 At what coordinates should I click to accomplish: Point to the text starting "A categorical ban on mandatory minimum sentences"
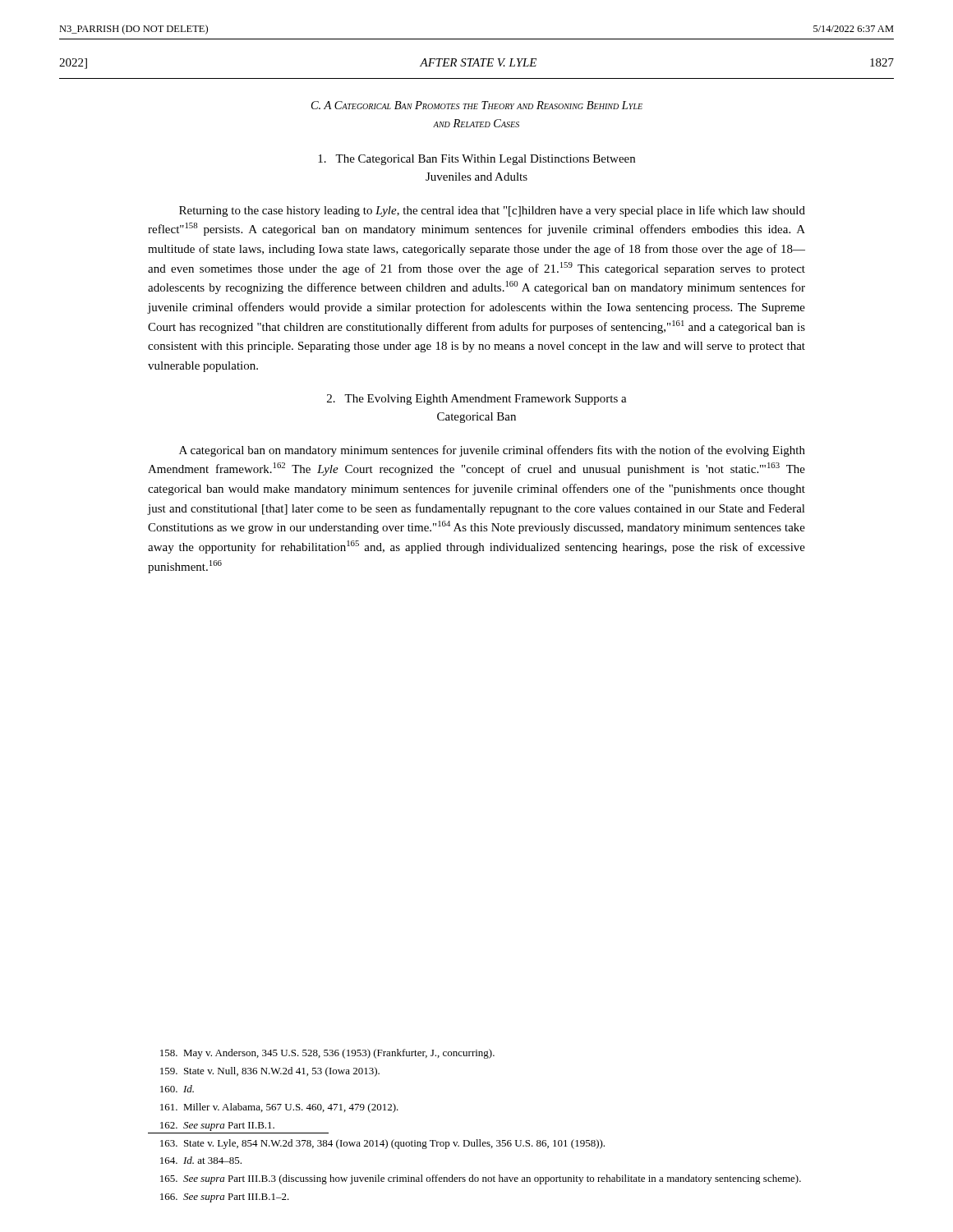476,508
